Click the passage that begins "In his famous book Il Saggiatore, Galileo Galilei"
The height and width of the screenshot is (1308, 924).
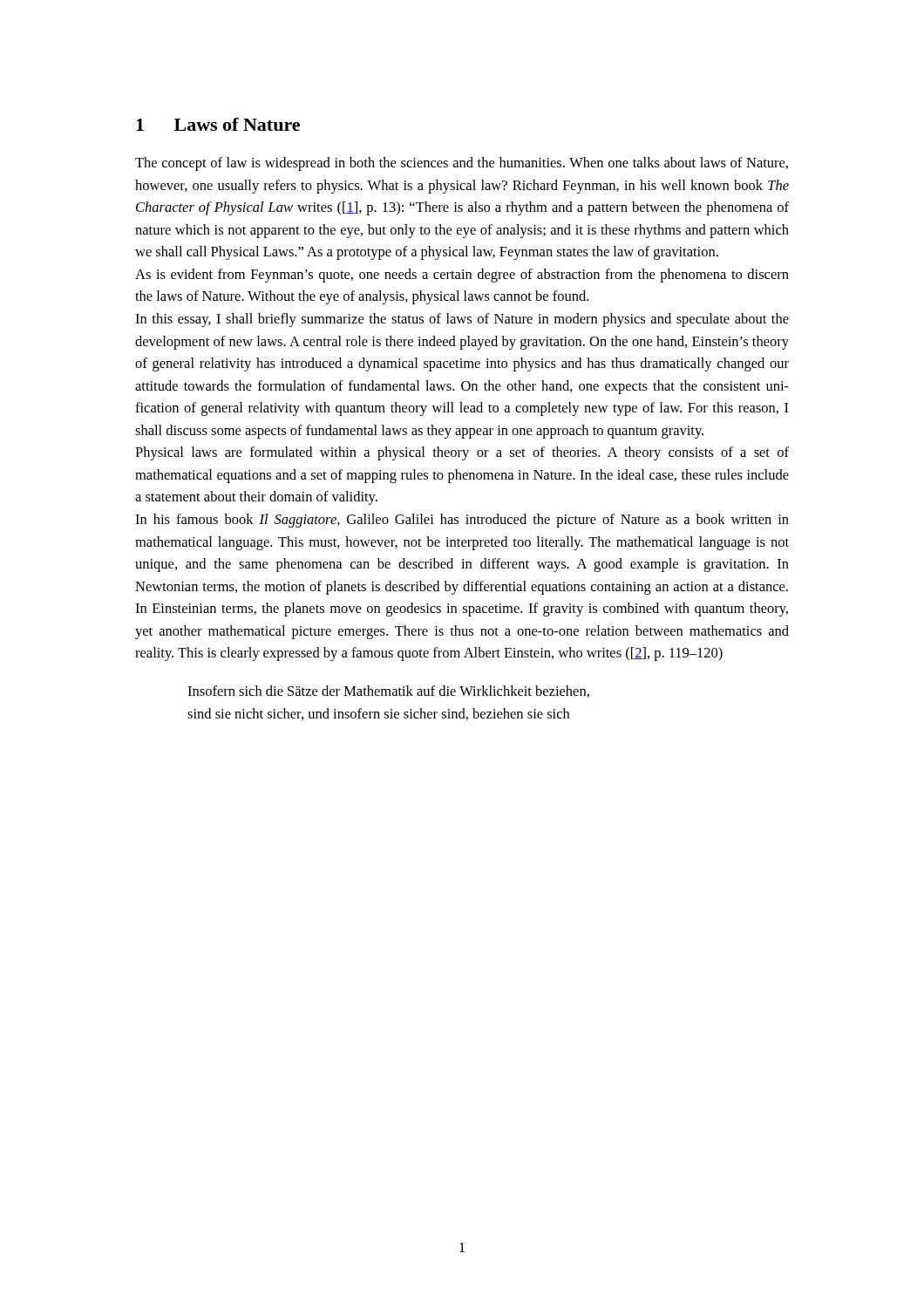[462, 586]
